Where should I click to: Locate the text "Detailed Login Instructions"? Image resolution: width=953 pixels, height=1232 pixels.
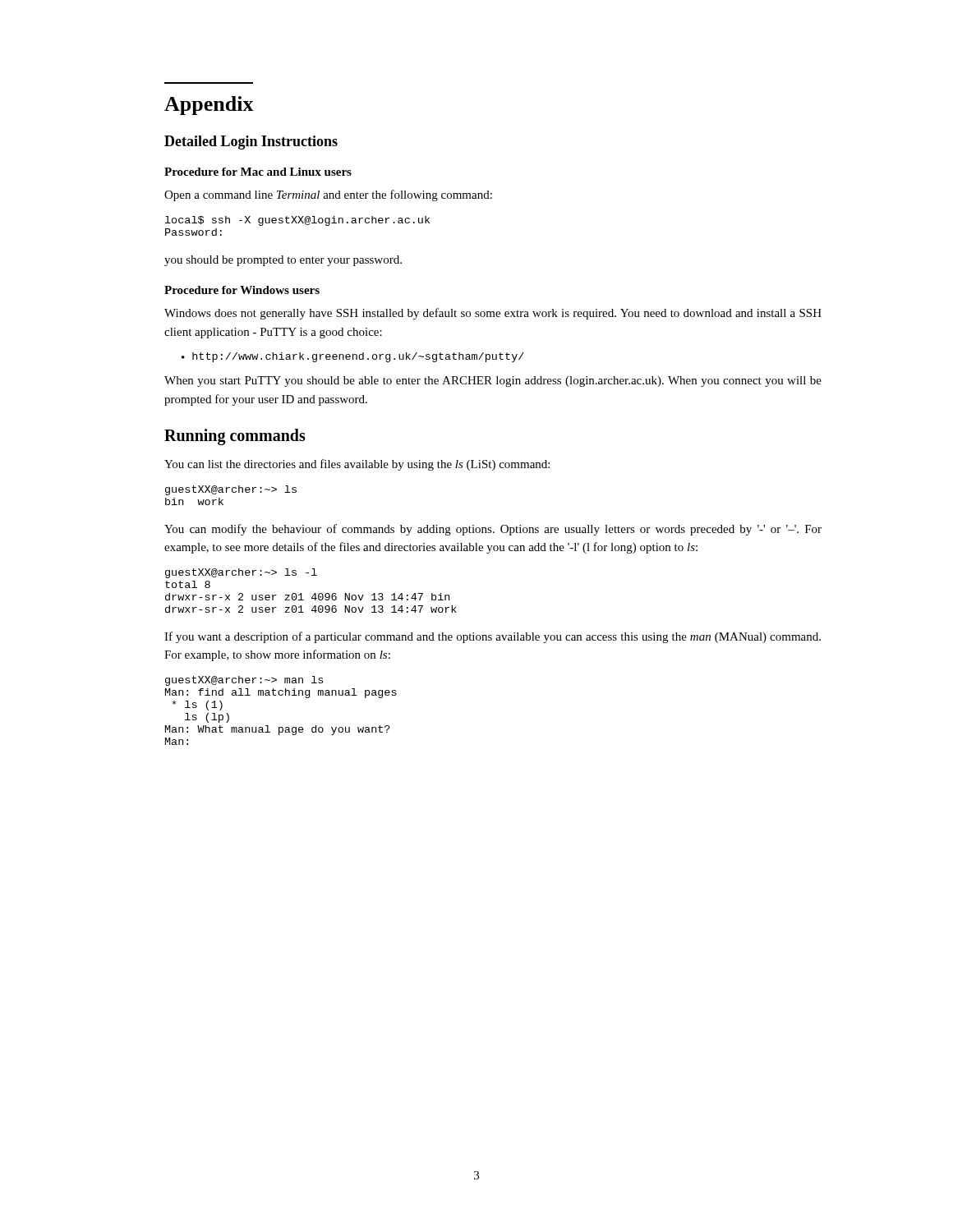(x=251, y=142)
